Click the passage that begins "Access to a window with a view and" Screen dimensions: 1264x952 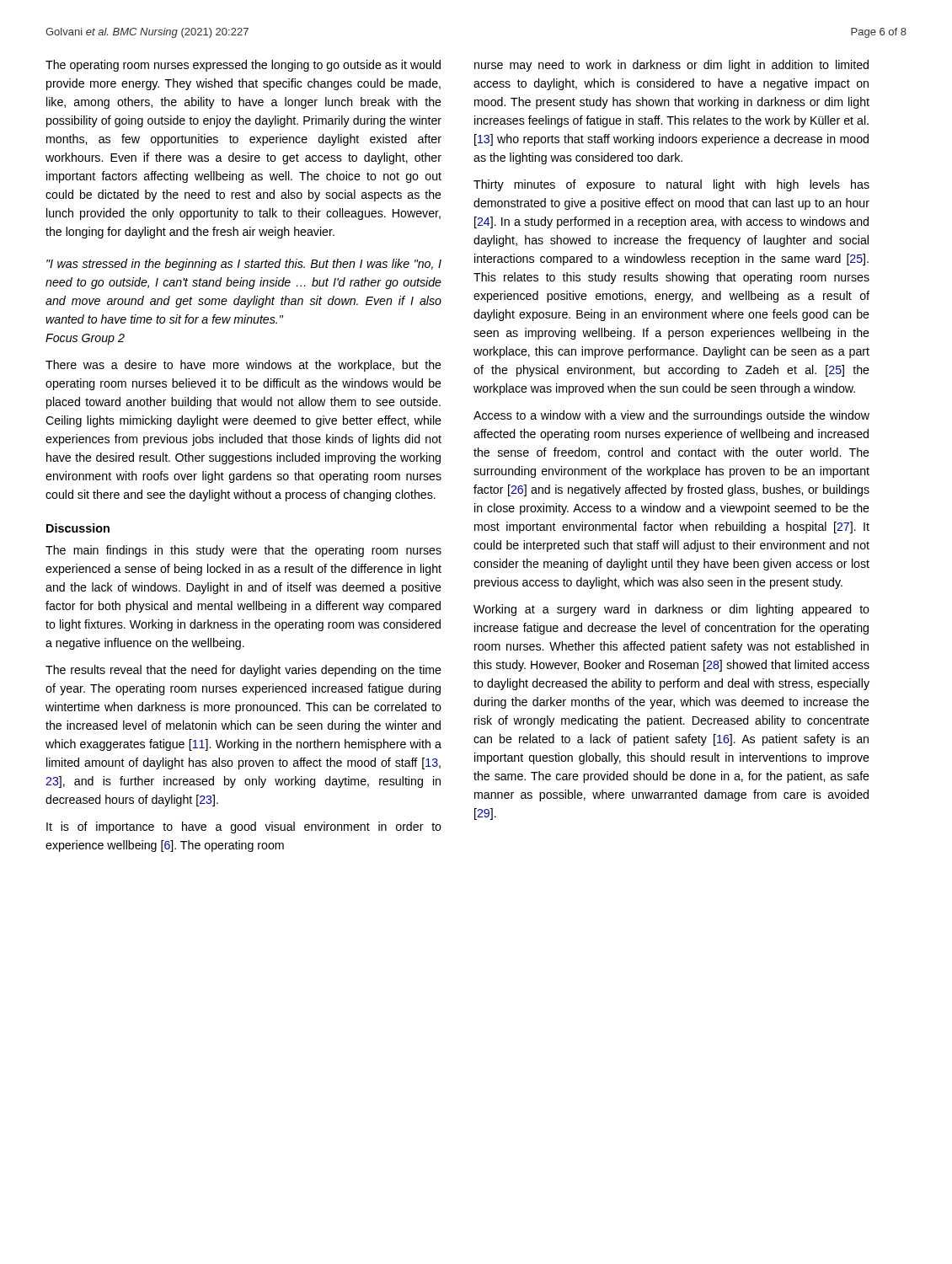pyautogui.click(x=671, y=499)
